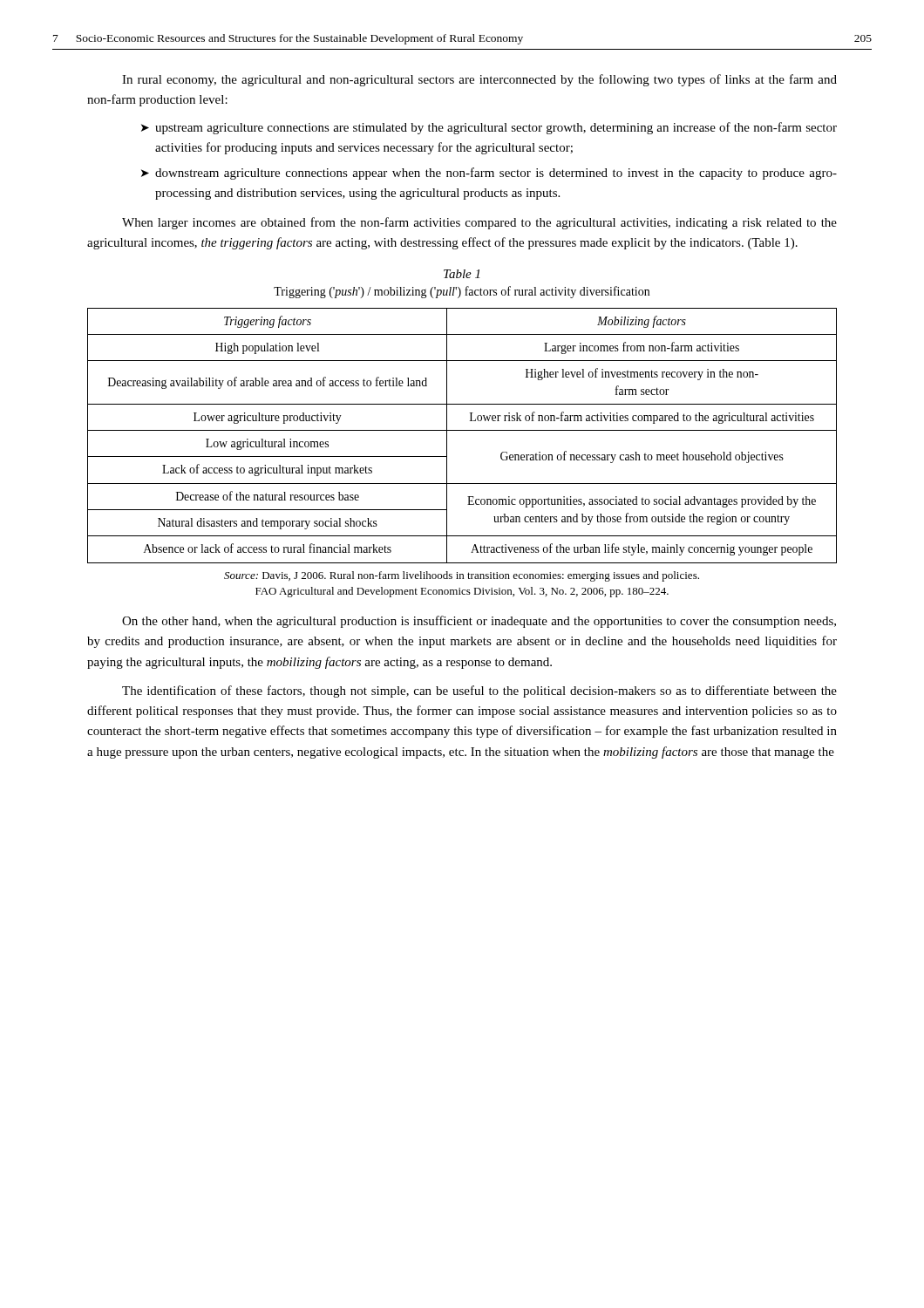Click on the text starting "Triggering ('push') /"
Image resolution: width=924 pixels, height=1308 pixels.
(462, 292)
